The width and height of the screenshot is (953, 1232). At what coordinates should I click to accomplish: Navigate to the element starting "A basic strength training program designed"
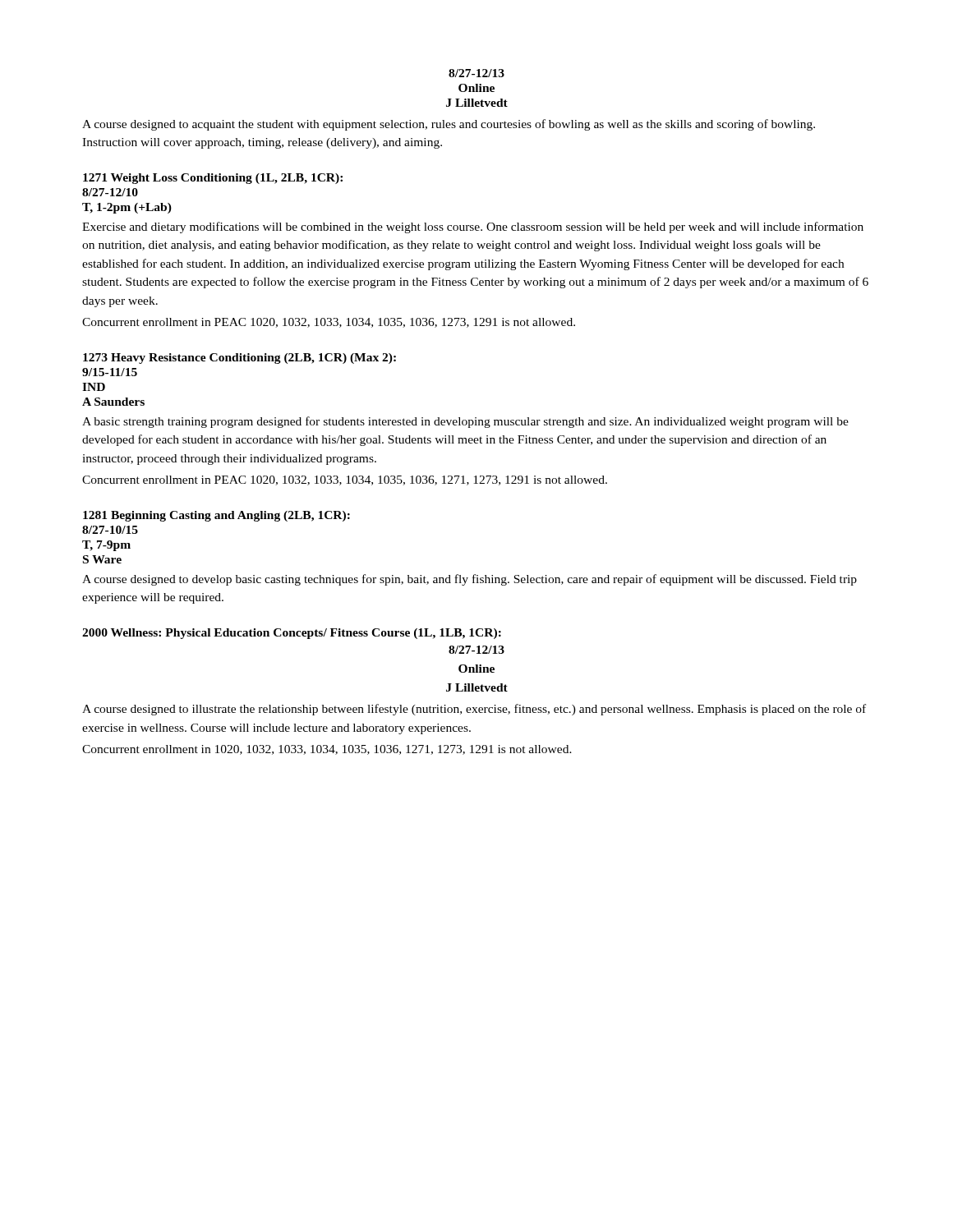coord(465,439)
